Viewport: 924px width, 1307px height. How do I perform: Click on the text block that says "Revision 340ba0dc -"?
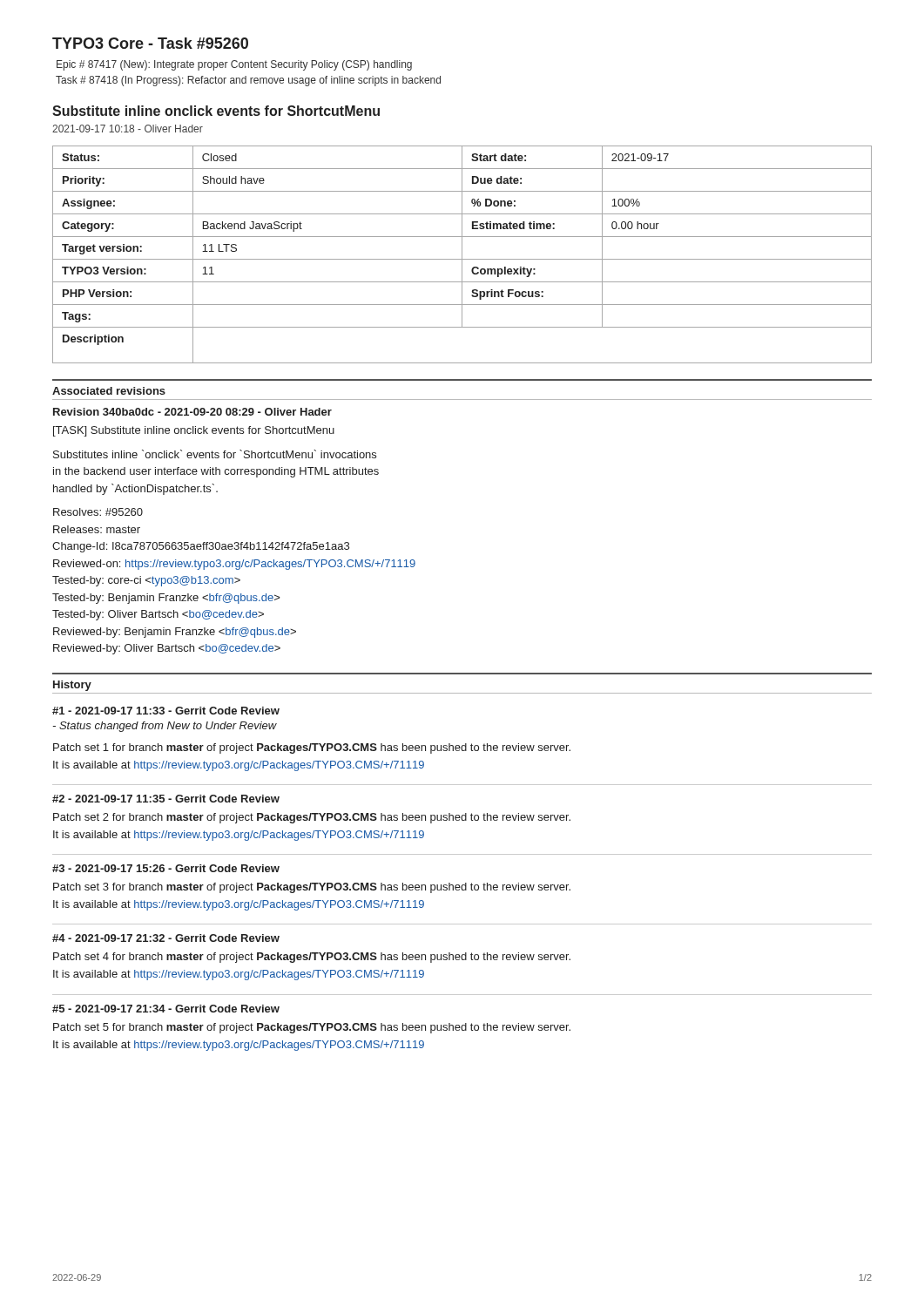click(x=192, y=412)
